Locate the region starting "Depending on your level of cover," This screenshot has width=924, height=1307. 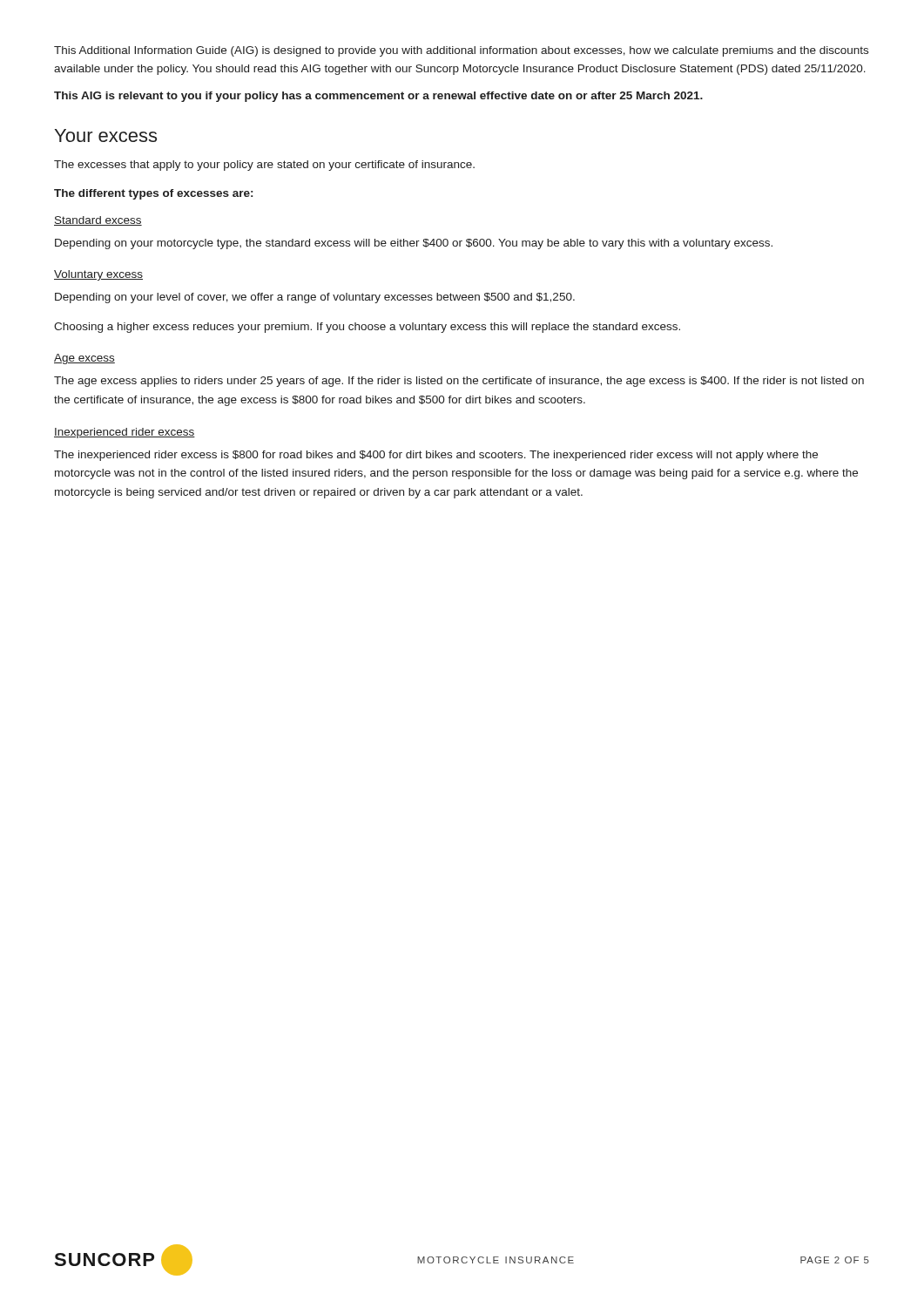315,297
